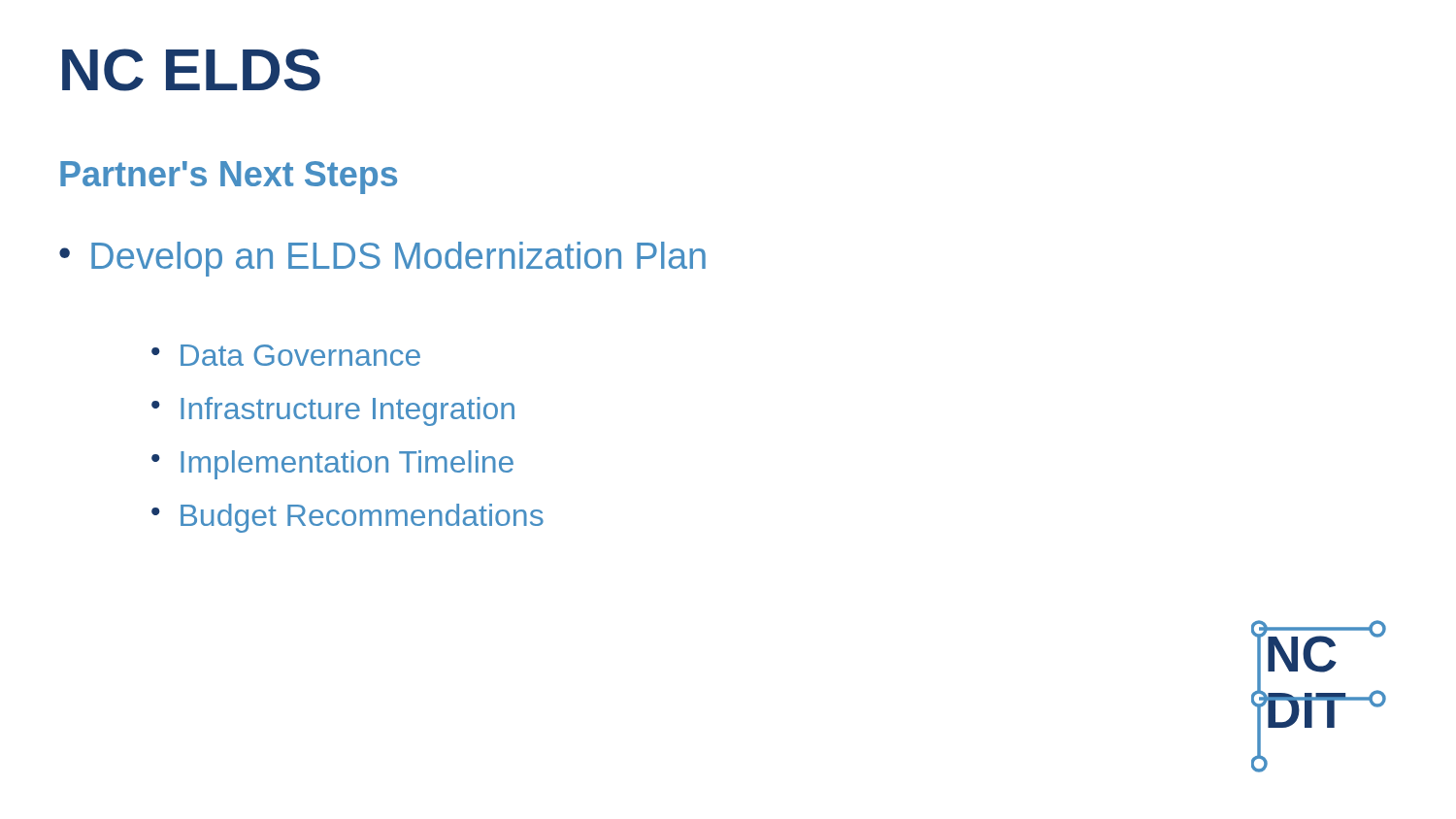The image size is (1456, 819).
Task: Navigate to the block starting "• Develop an ELDS Modernization Plan"
Action: pos(383,257)
